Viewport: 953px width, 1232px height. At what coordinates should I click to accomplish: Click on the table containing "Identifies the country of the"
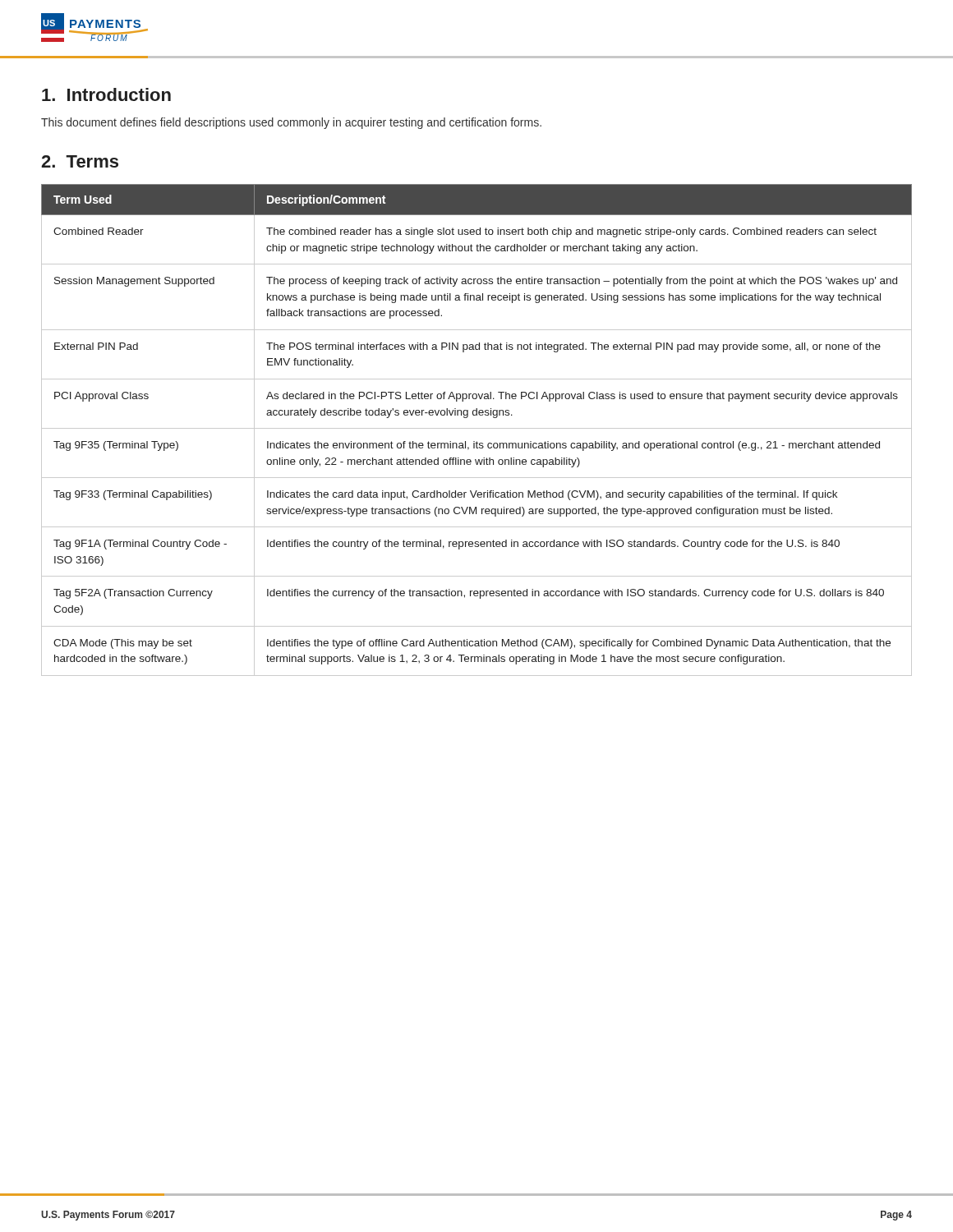(x=476, y=430)
